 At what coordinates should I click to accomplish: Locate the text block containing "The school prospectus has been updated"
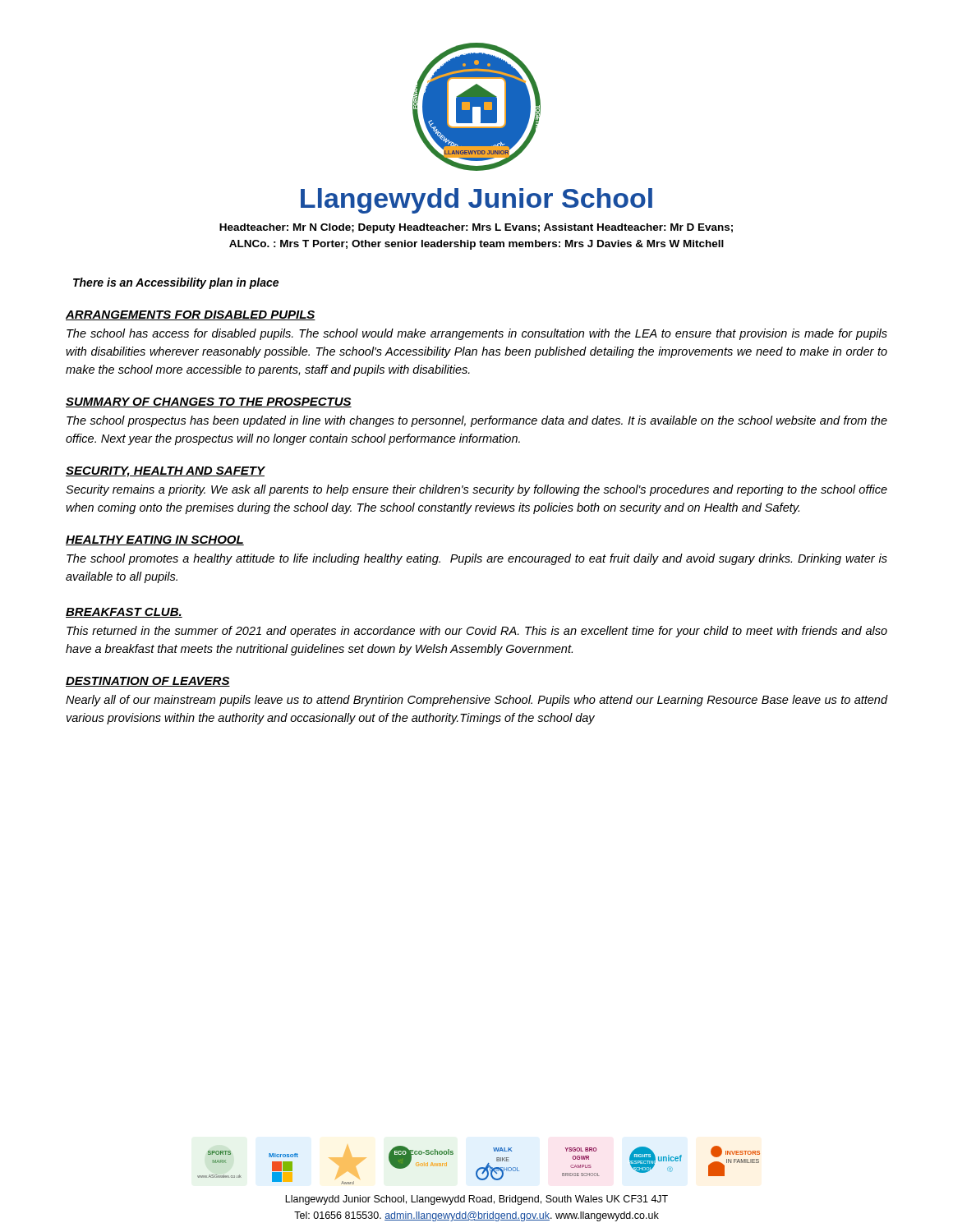[x=476, y=430]
